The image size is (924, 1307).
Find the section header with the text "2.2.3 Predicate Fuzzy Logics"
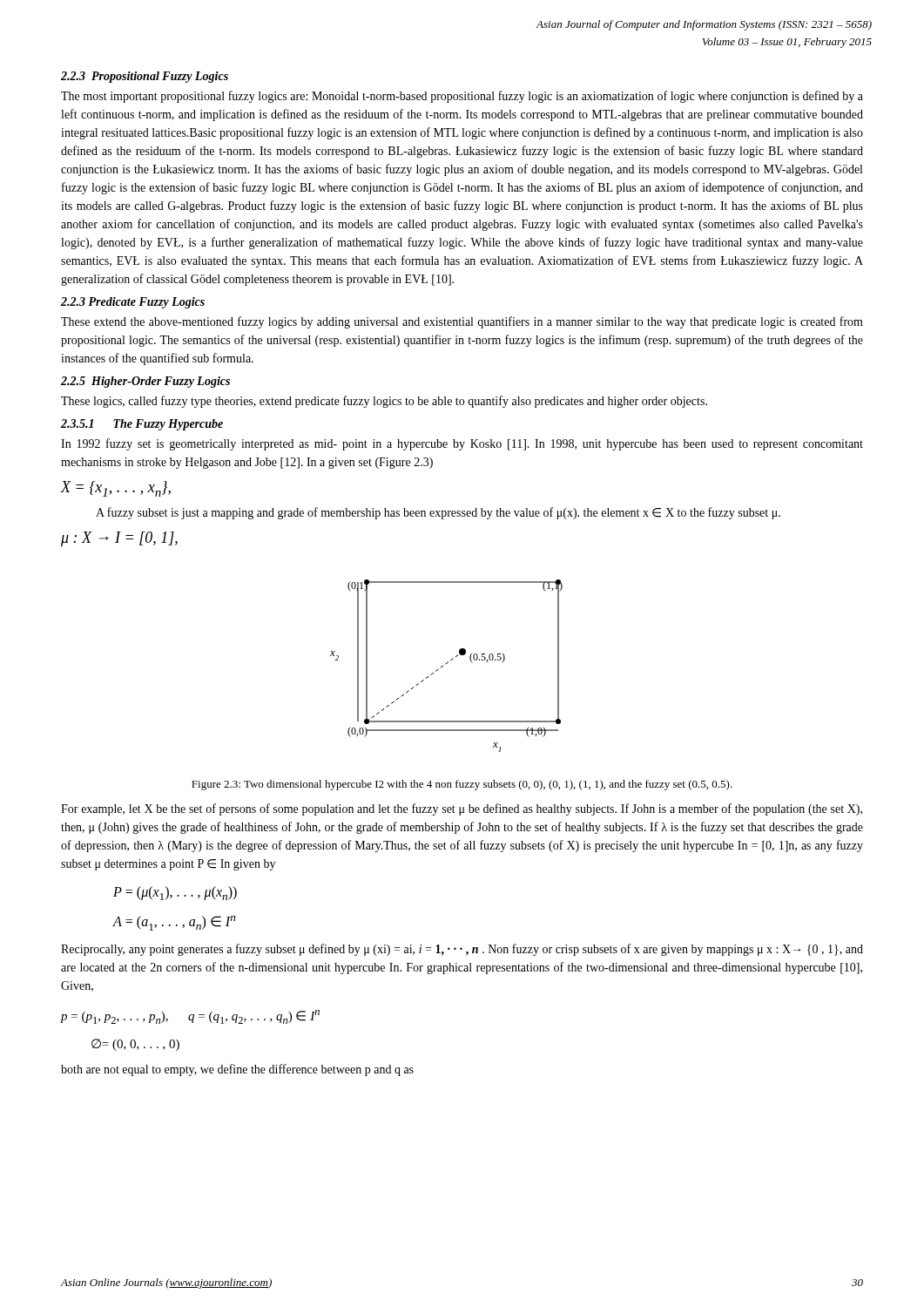coord(133,302)
